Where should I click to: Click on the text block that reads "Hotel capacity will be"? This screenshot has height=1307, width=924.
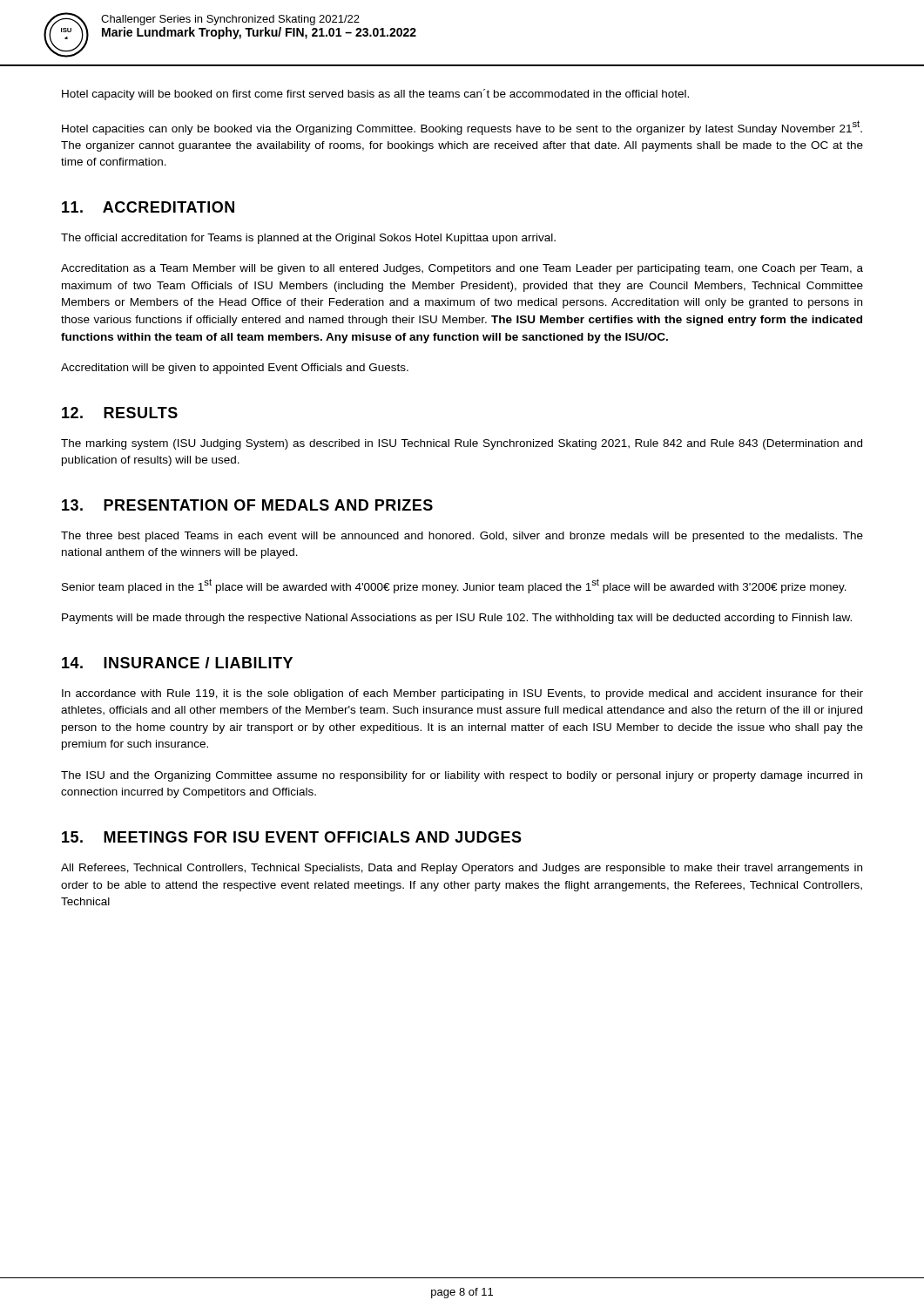(x=376, y=94)
